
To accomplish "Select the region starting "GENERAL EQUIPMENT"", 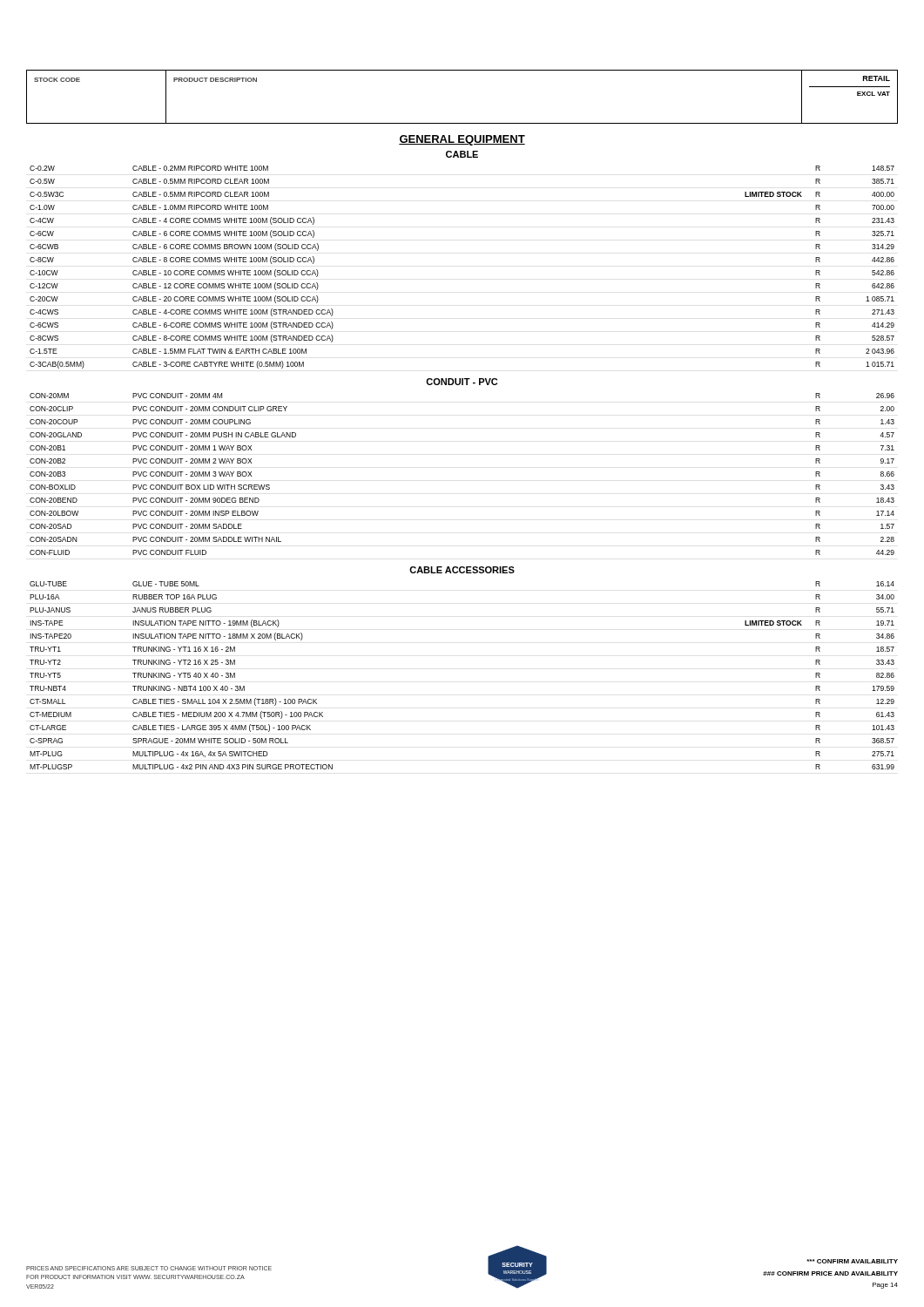I will coord(462,139).
